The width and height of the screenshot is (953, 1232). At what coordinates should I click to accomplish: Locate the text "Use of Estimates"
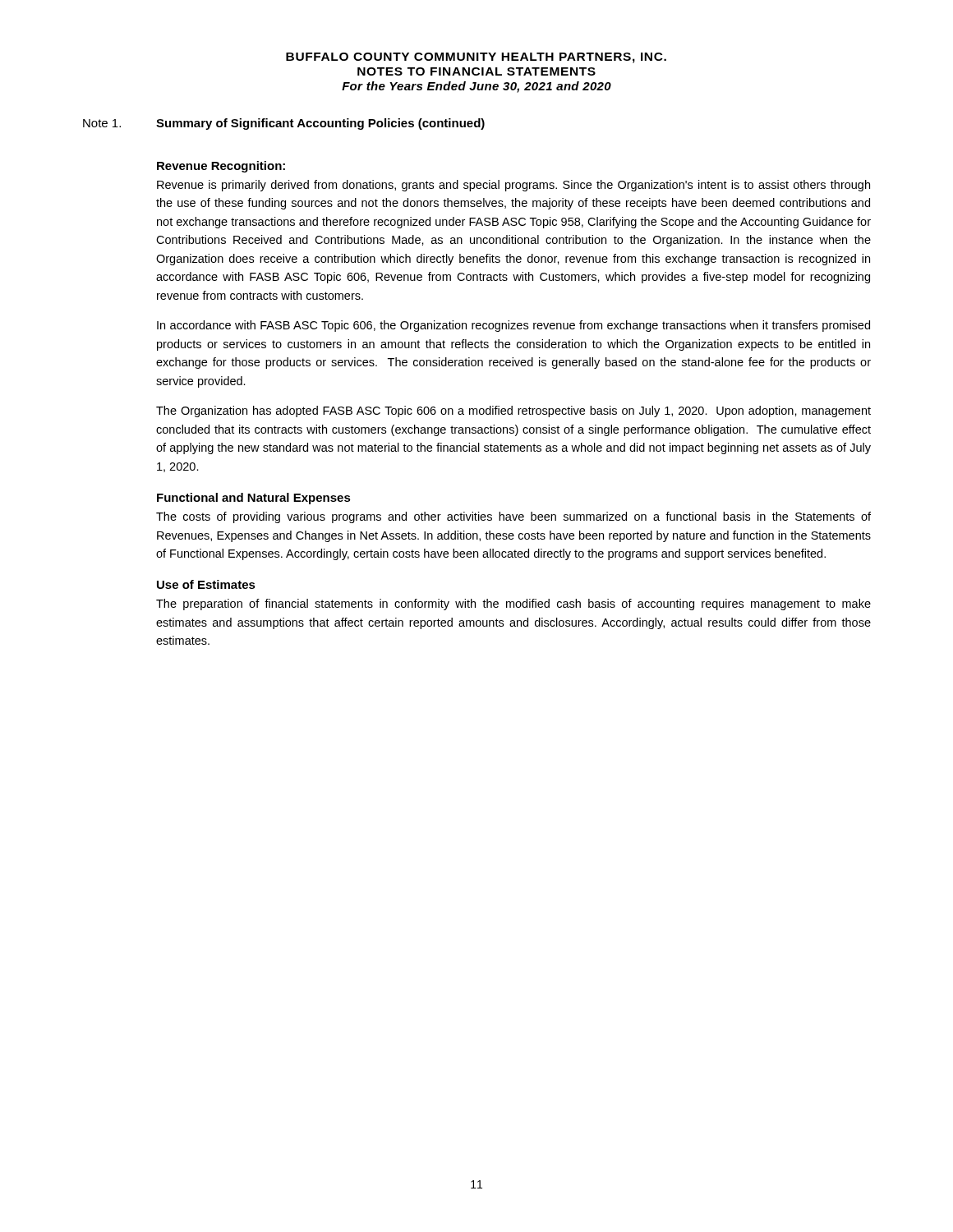[206, 585]
